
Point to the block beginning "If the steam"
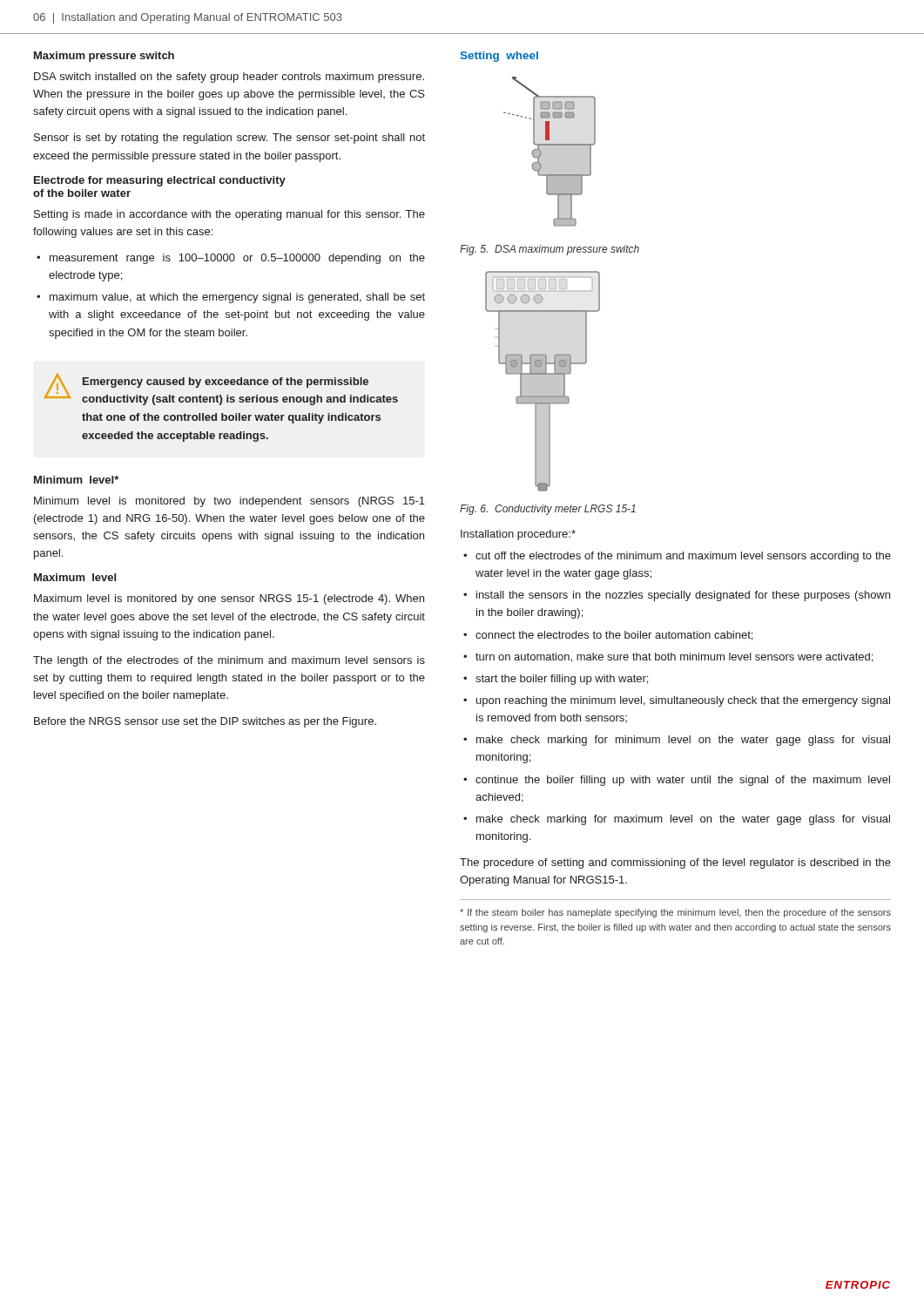(x=675, y=927)
